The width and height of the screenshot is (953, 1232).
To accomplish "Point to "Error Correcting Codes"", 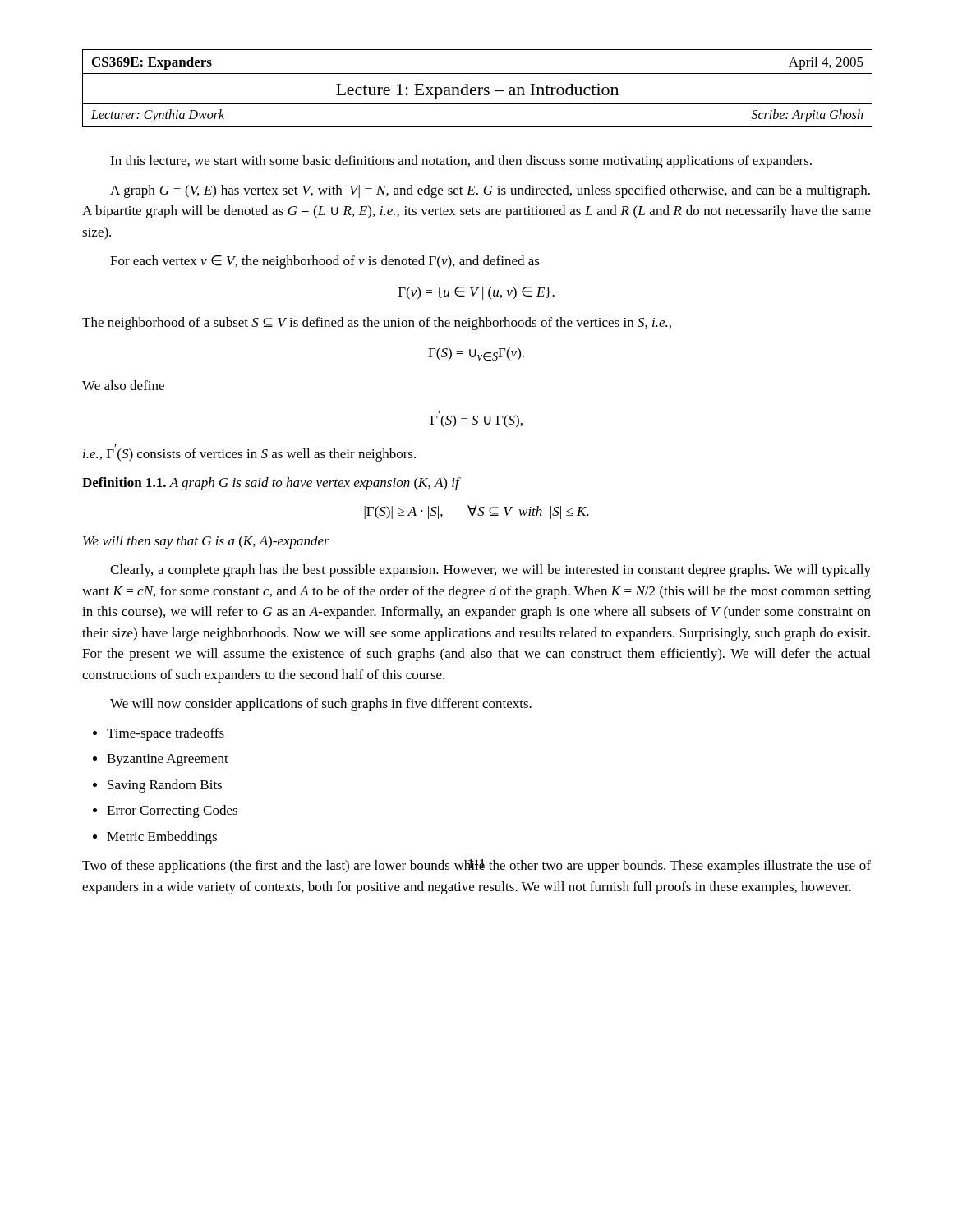I will (172, 810).
